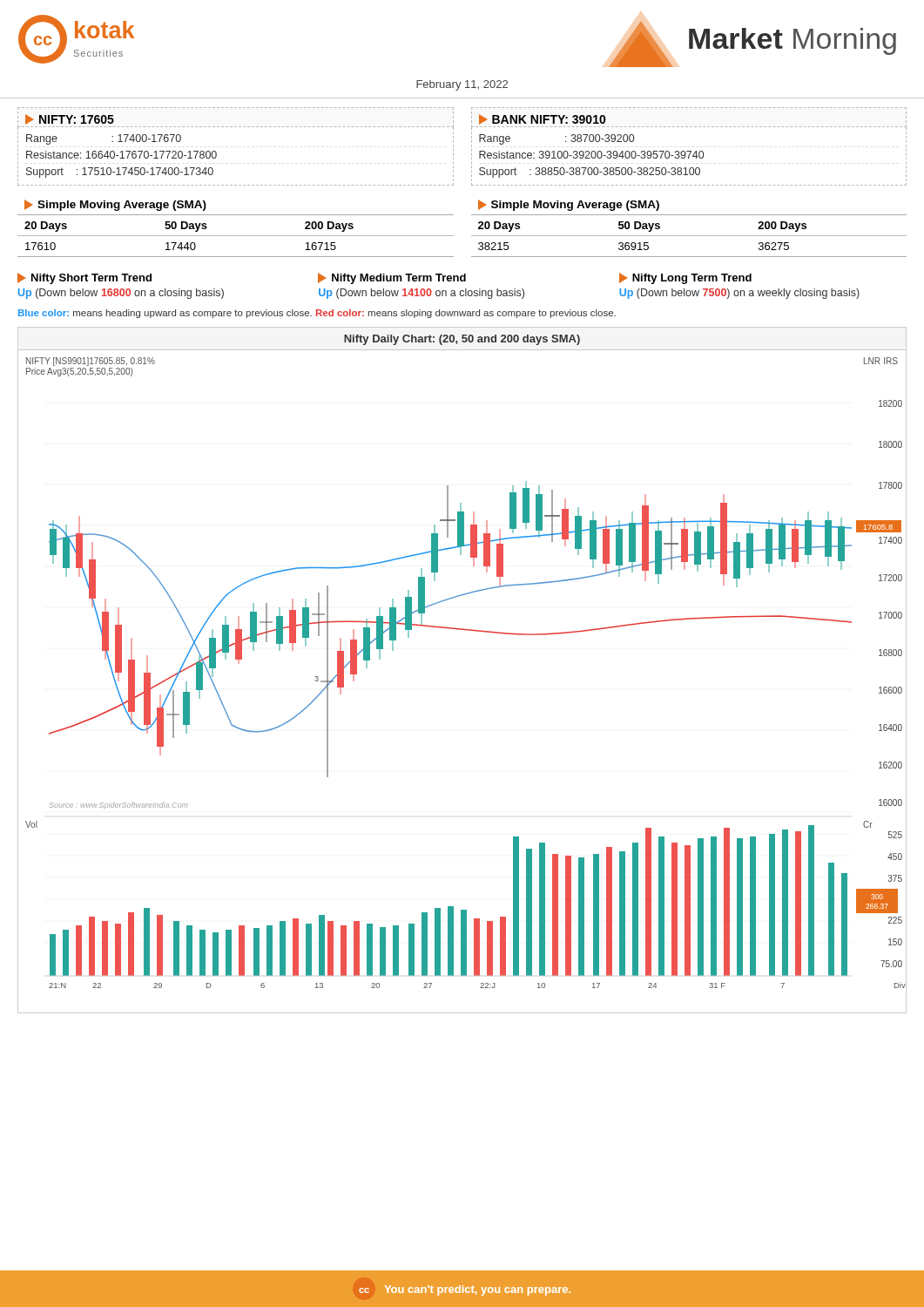Point to the passage starting "Nifty Long Term Trend"
This screenshot has width=924, height=1307.
(x=763, y=285)
